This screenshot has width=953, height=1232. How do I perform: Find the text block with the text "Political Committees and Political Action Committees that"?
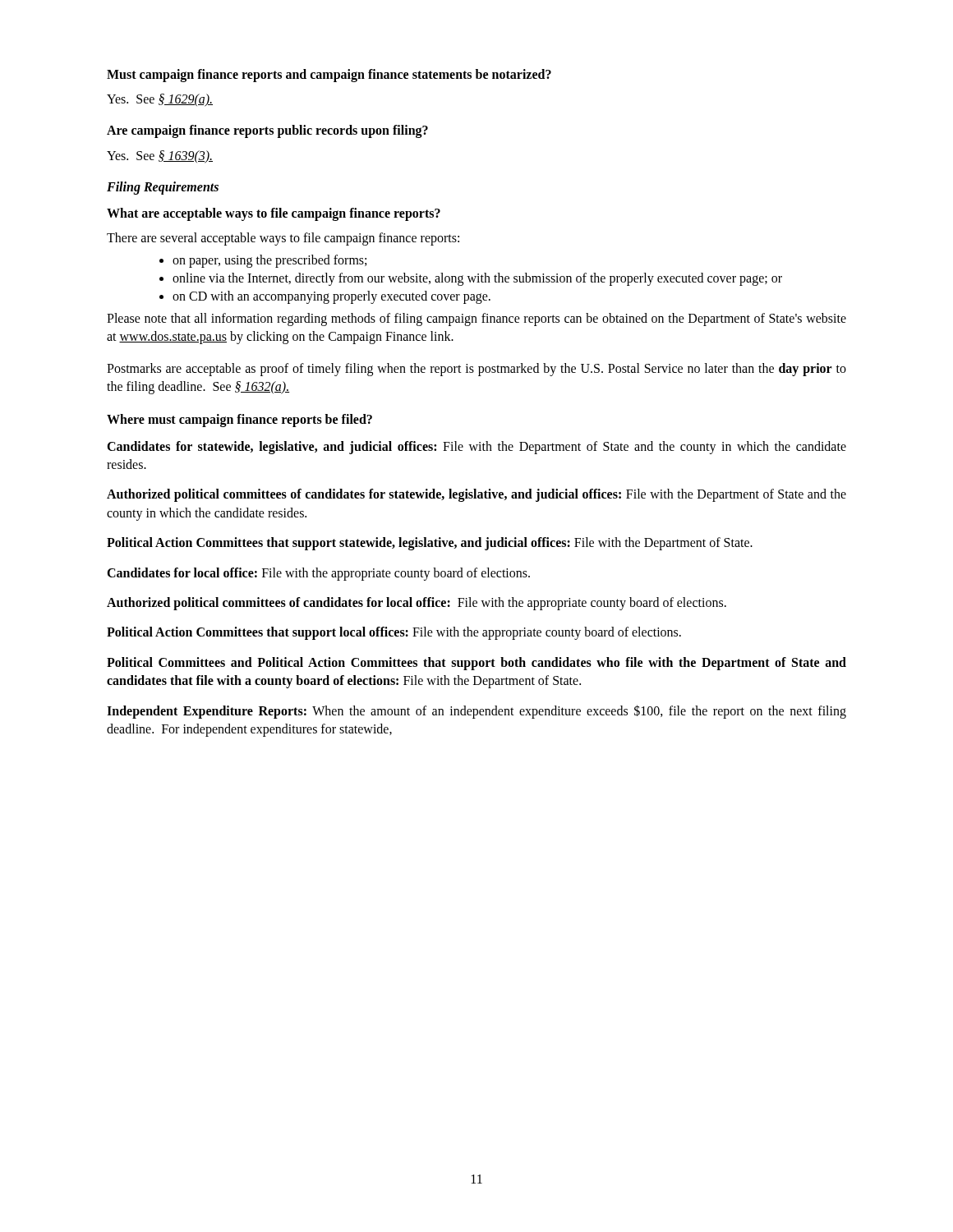(476, 671)
